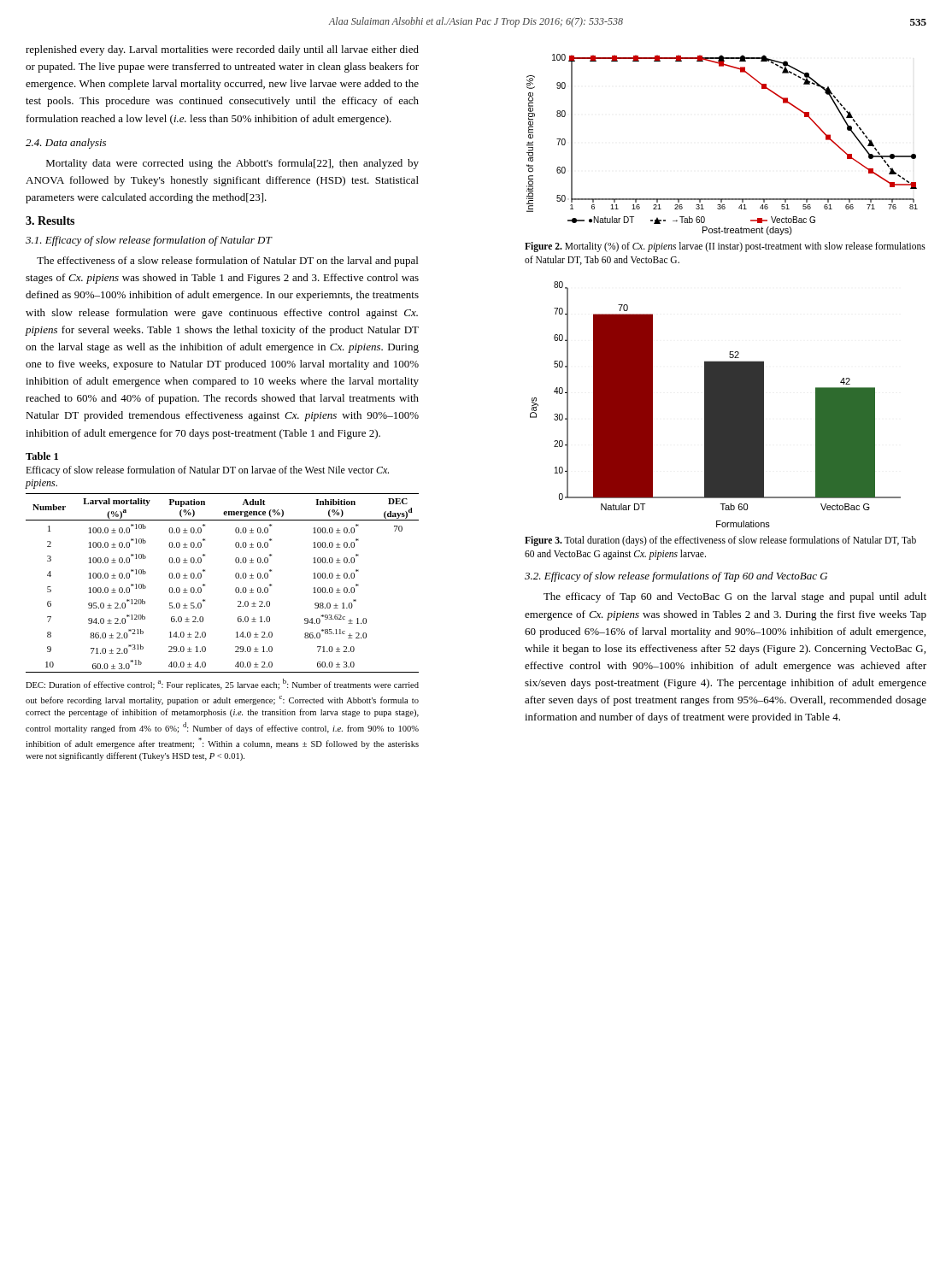Locate the text block containing "The effectiveness of a slow"

coord(222,346)
